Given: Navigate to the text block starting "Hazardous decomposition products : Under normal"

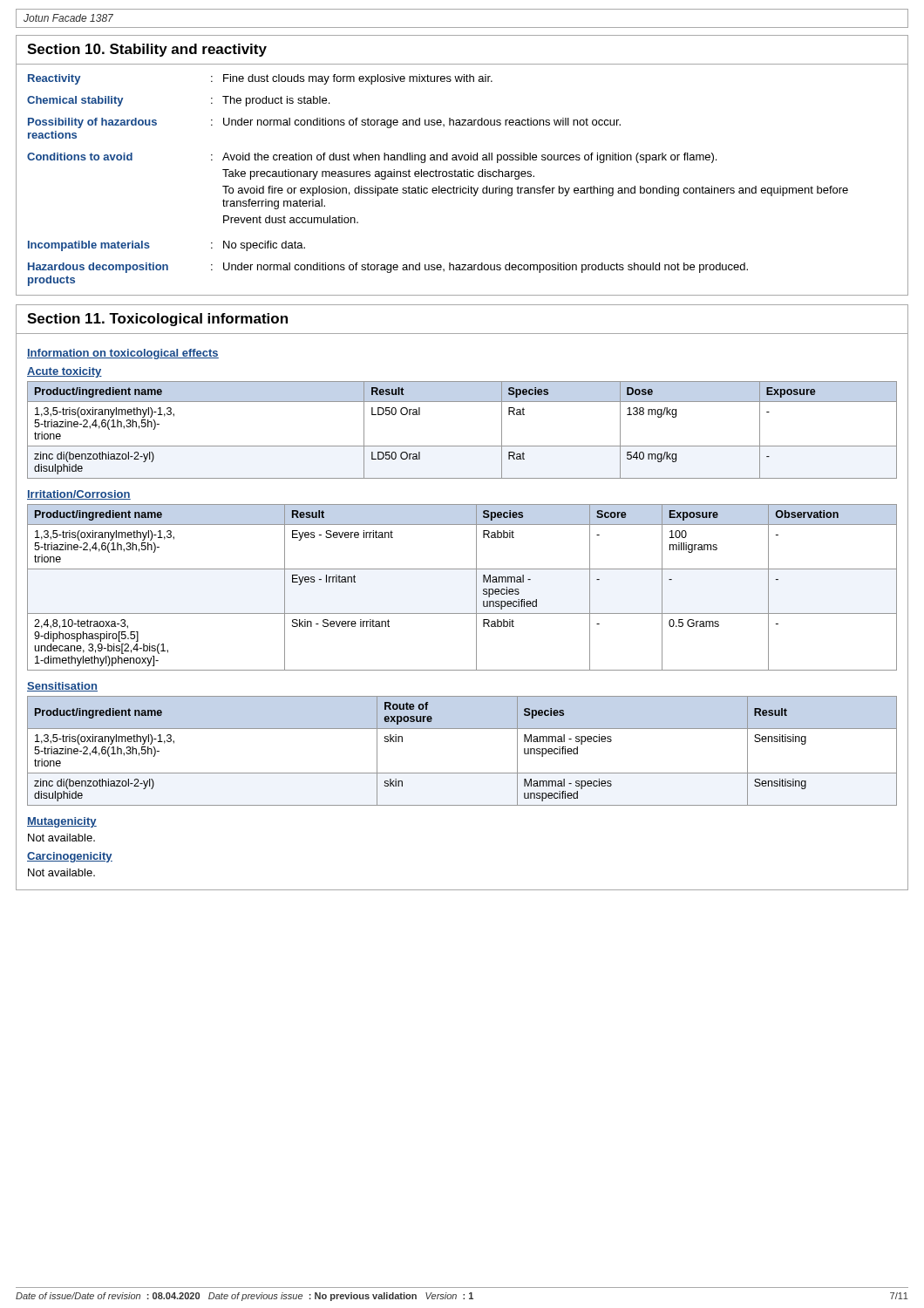Looking at the screenshot, I should tap(462, 273).
